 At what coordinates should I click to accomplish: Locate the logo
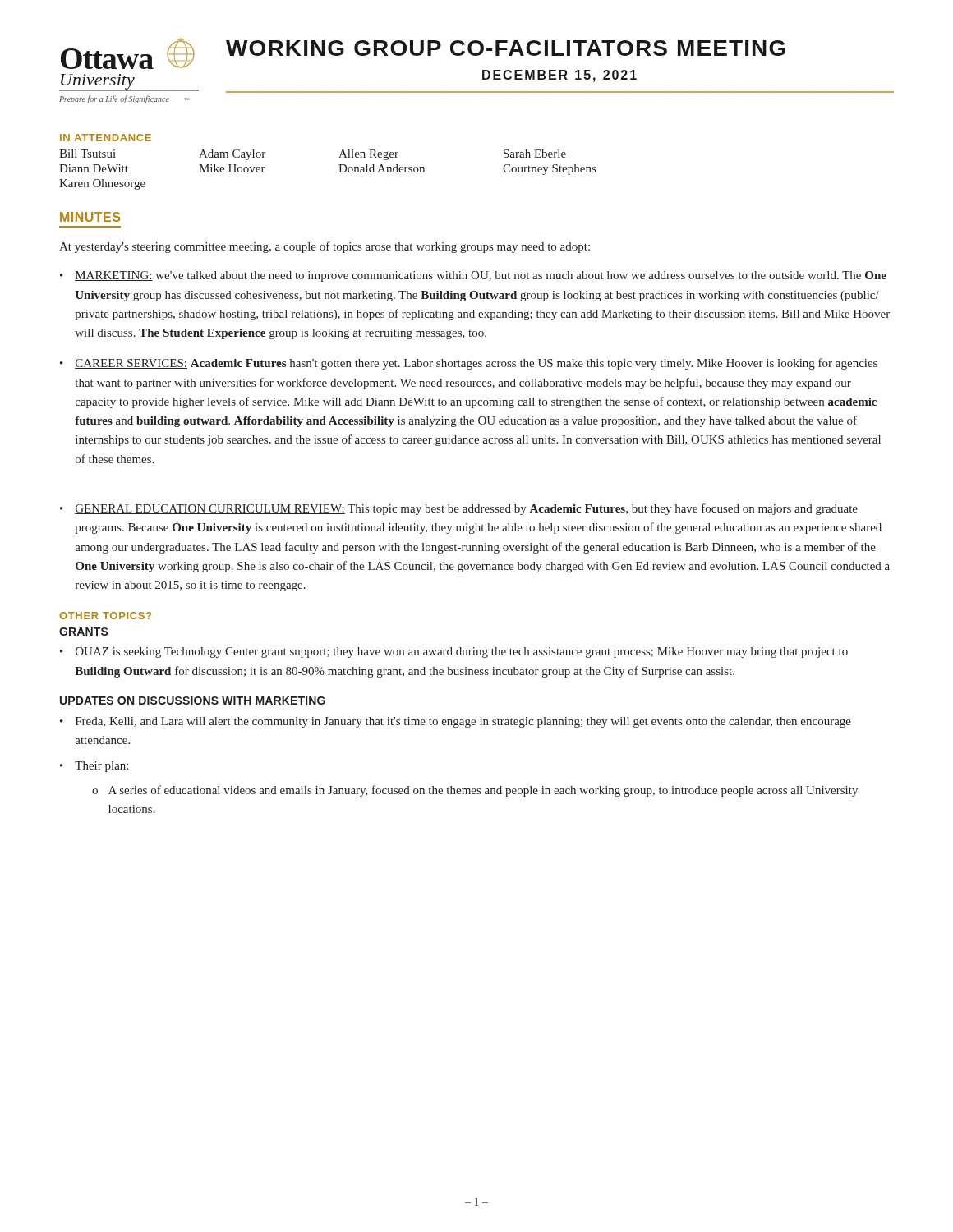[135, 72]
